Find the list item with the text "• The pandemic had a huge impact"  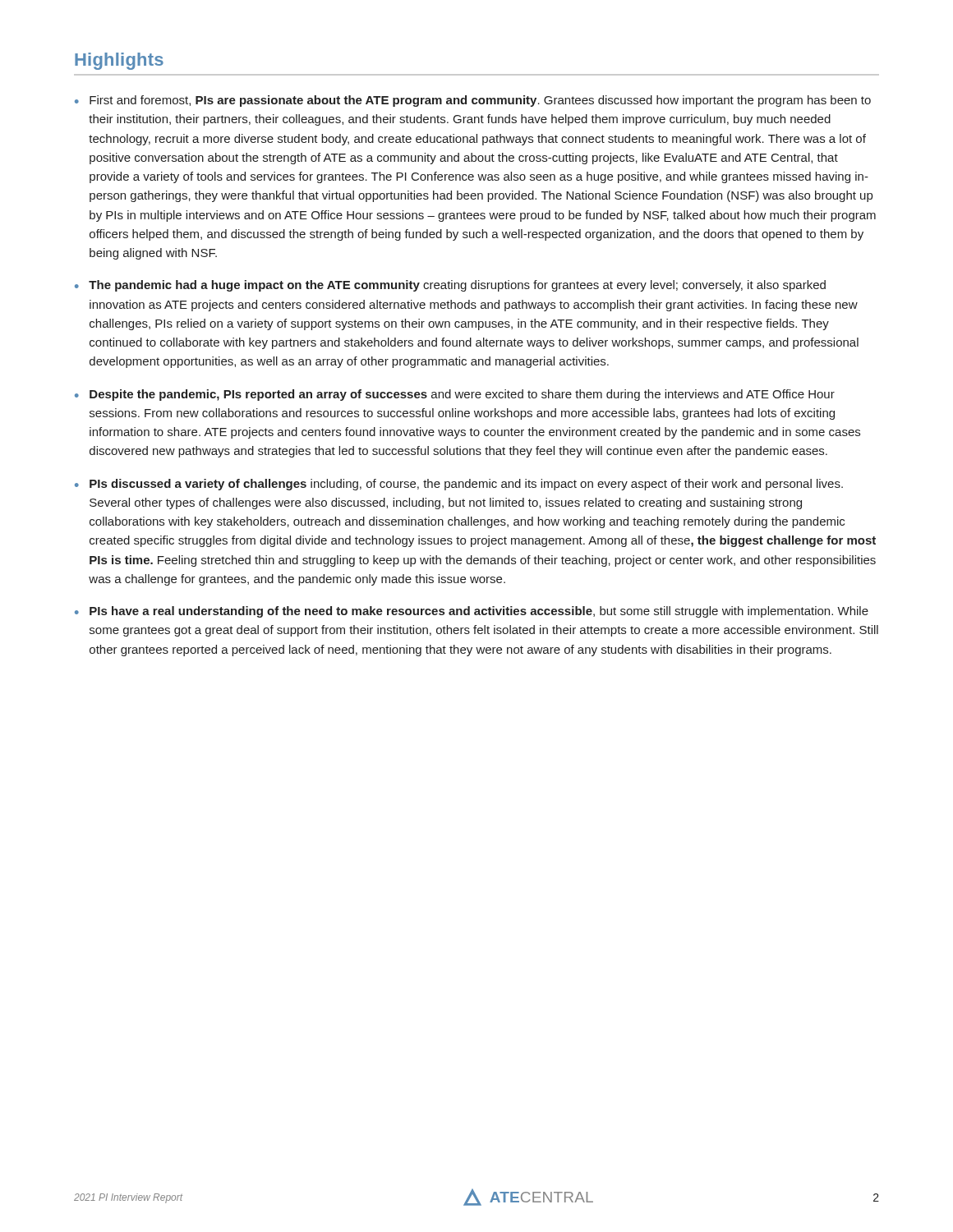[476, 323]
